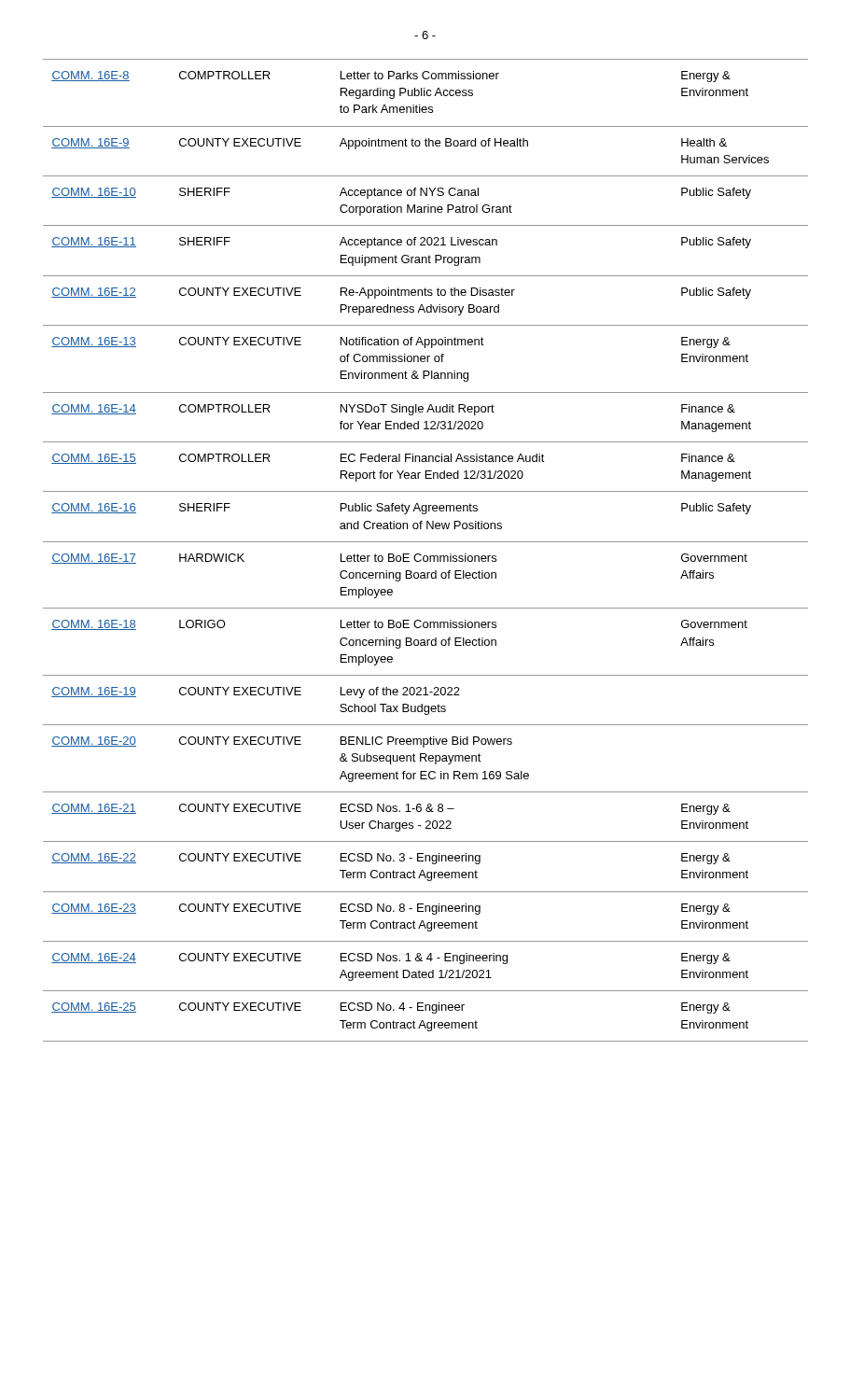
Task: Find a table
Action: pyautogui.click(x=425, y=550)
